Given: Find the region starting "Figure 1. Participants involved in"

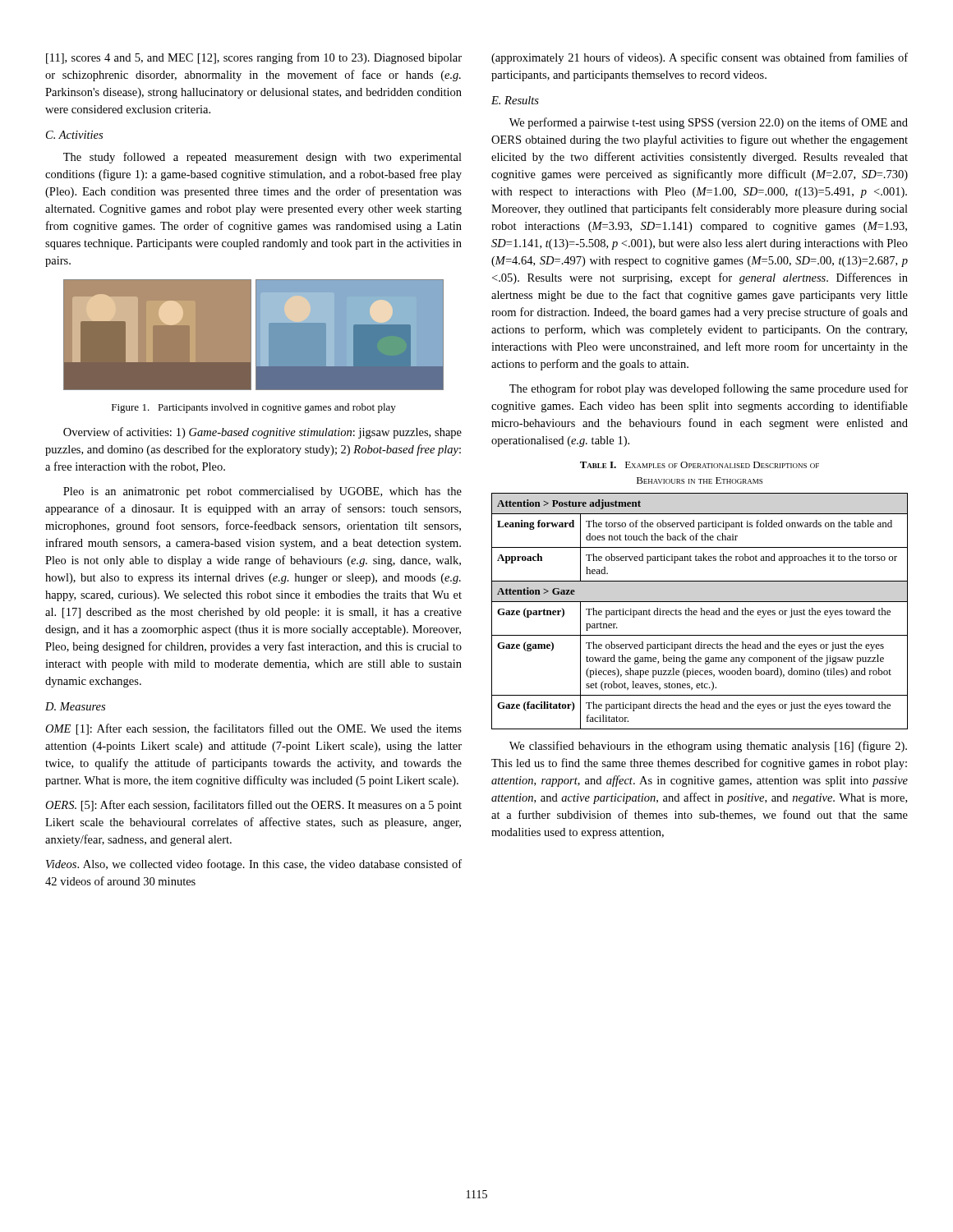Looking at the screenshot, I should tap(253, 408).
